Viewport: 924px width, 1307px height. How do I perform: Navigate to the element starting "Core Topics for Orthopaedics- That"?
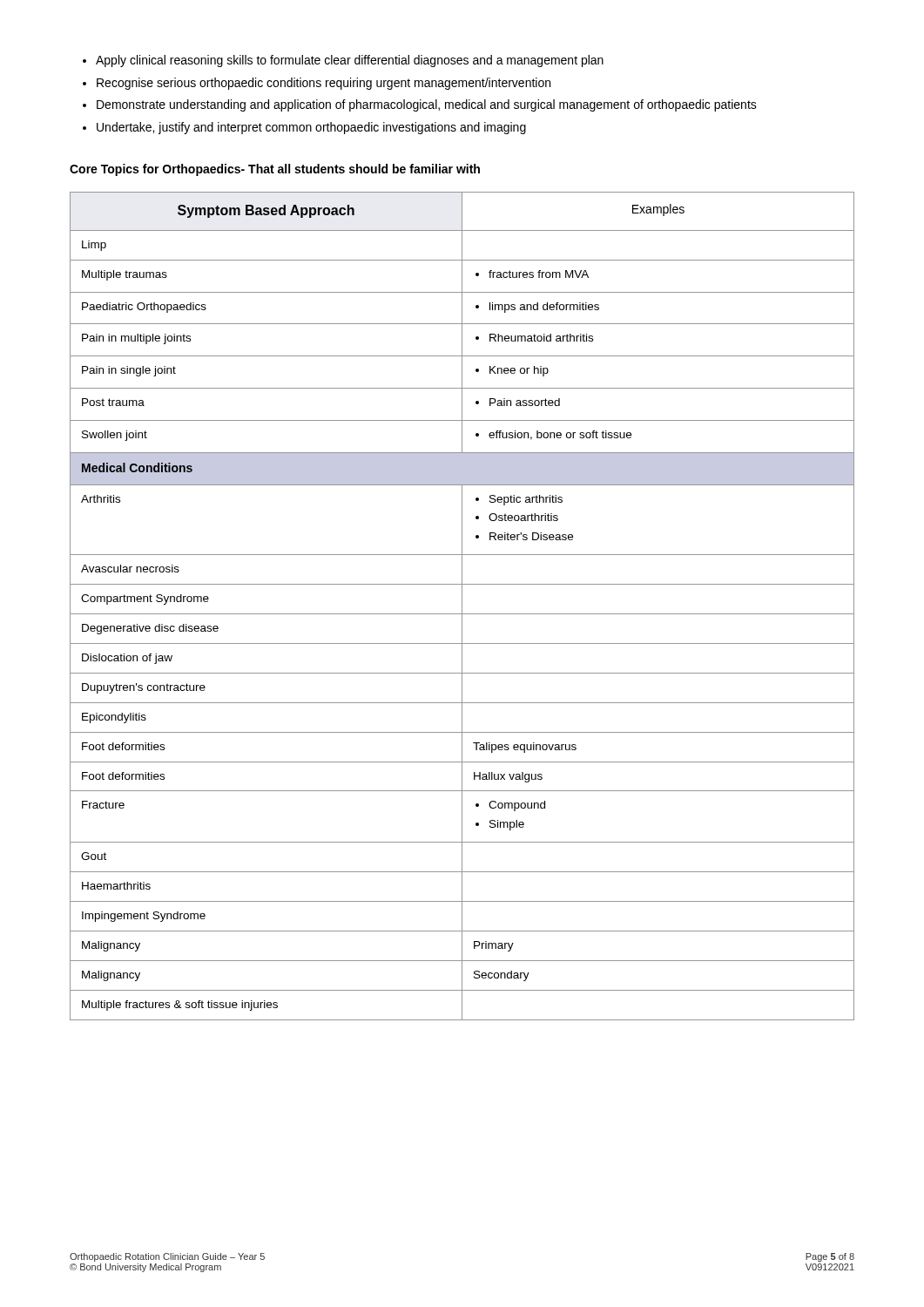pos(275,169)
